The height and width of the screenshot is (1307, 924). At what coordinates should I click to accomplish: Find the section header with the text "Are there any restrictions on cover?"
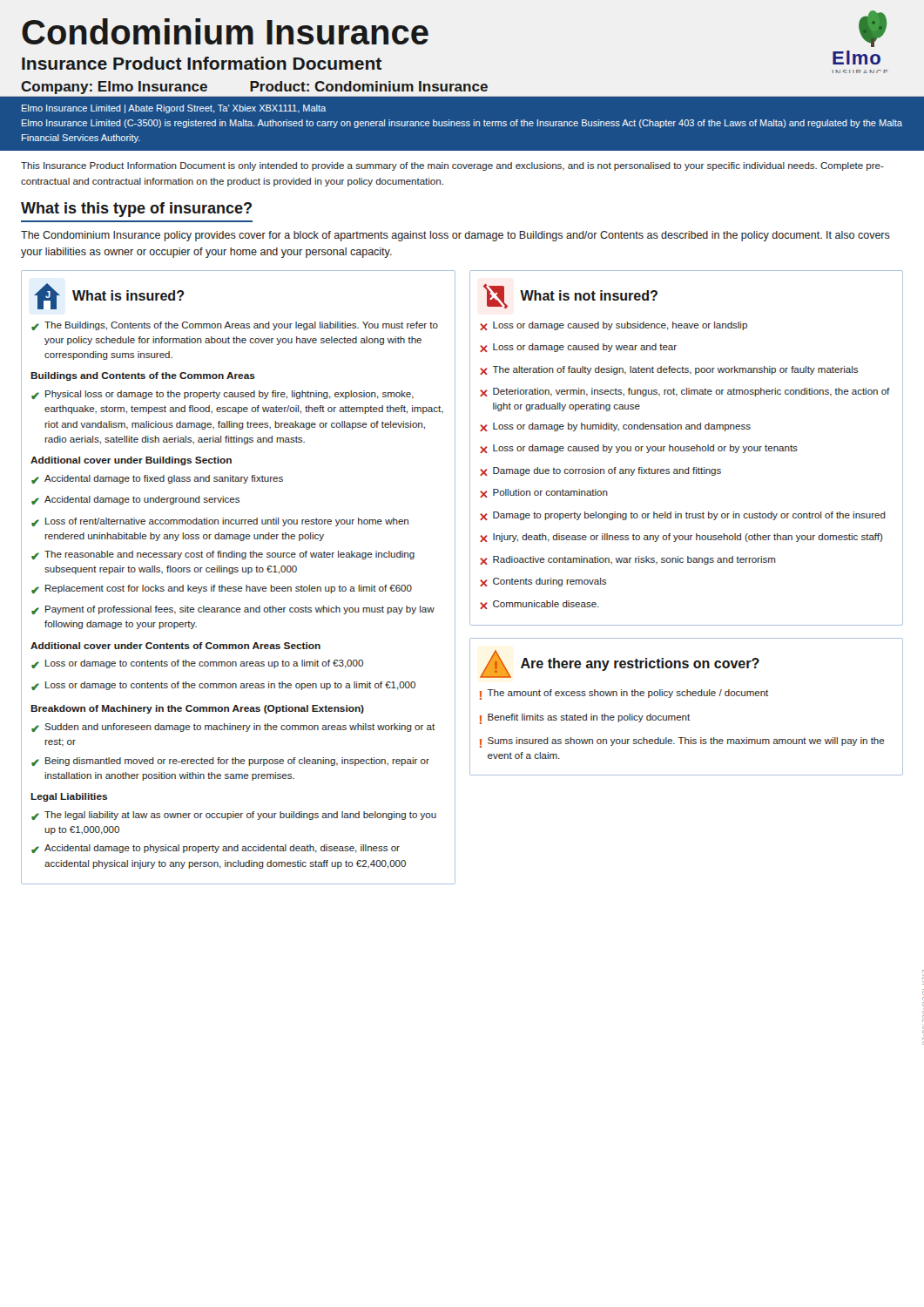coord(640,664)
